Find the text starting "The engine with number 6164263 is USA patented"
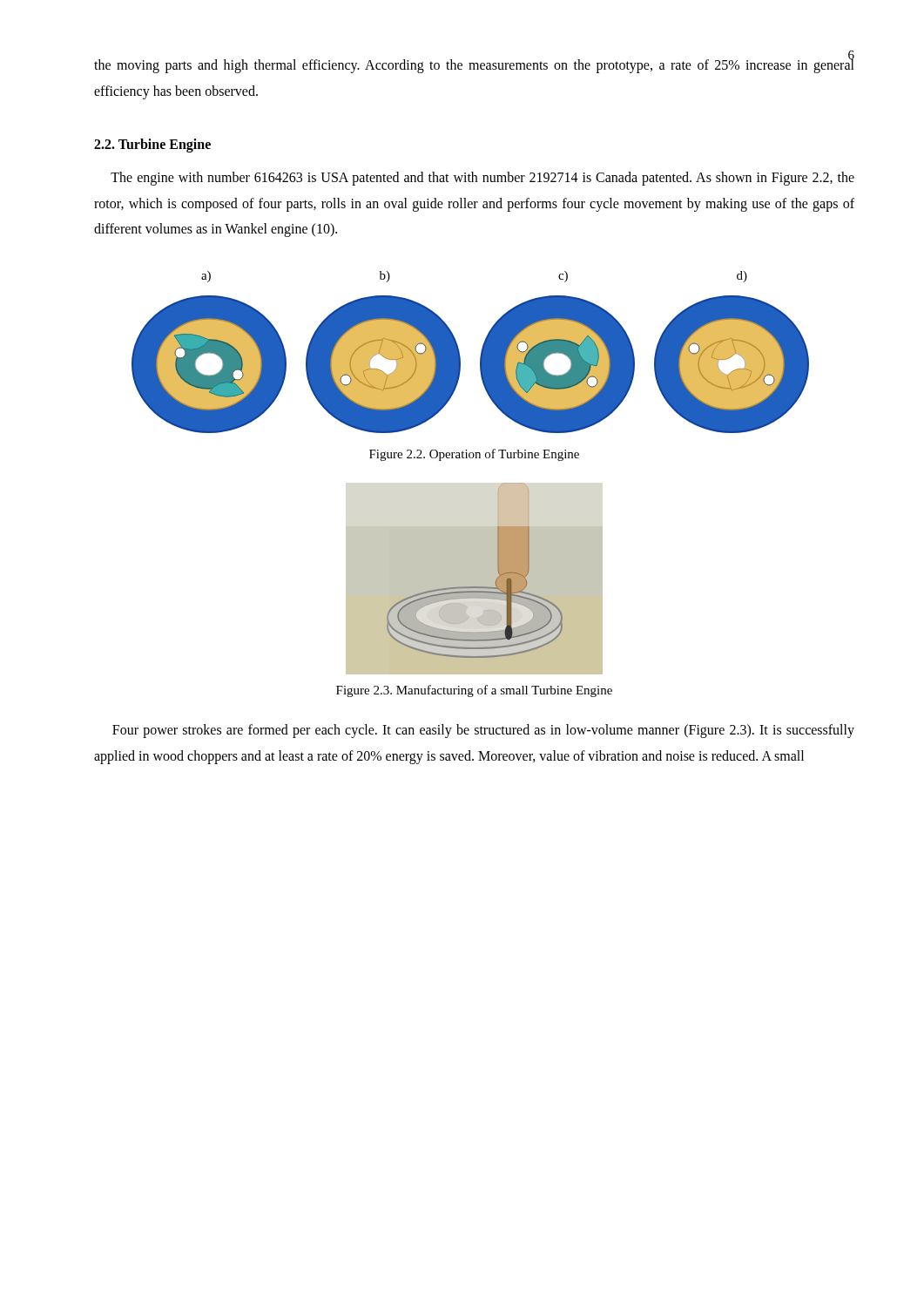Viewport: 924px width, 1307px height. pyautogui.click(x=474, y=203)
